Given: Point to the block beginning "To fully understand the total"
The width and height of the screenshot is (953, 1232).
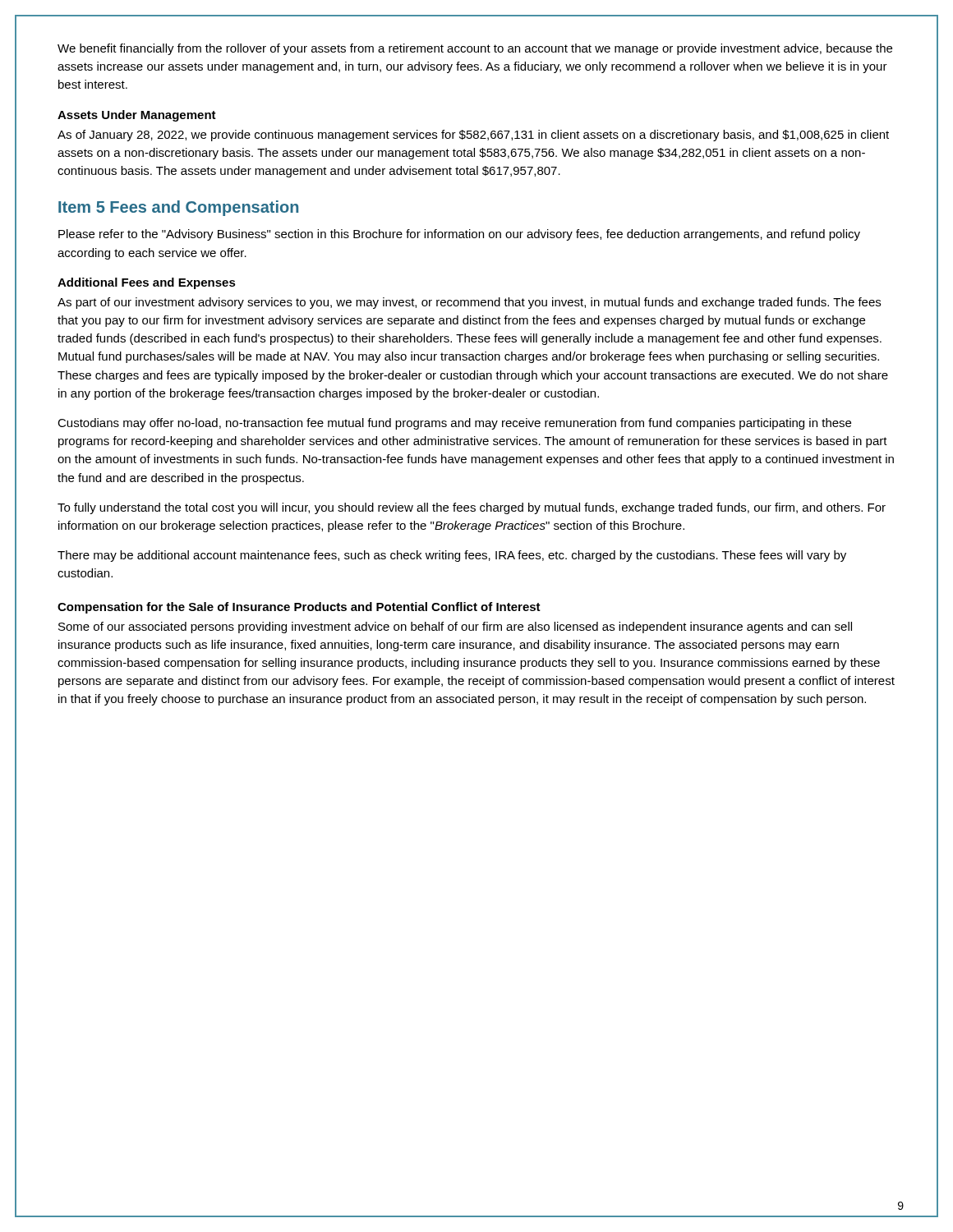Looking at the screenshot, I should [476, 517].
